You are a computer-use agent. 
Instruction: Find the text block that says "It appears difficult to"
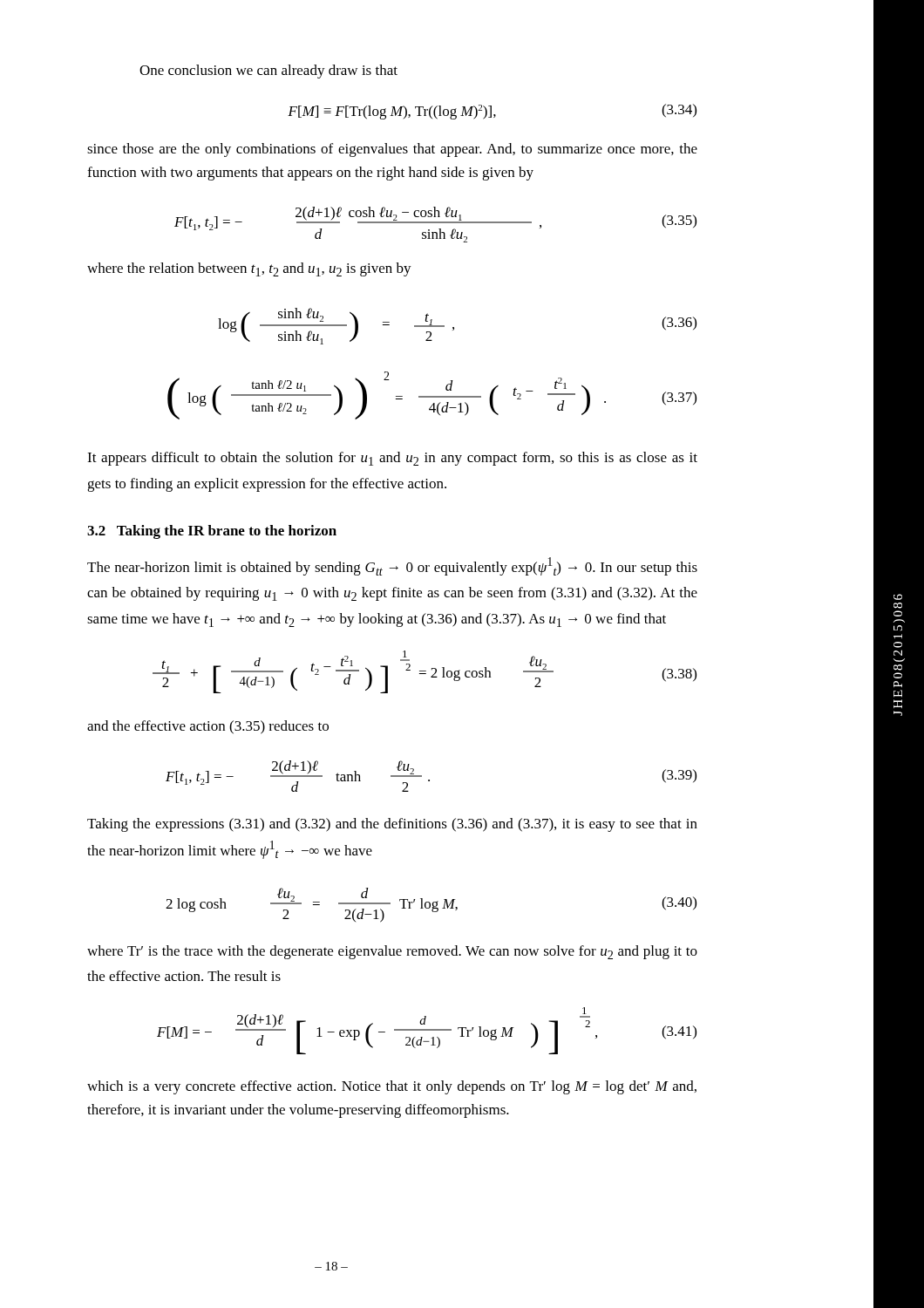tap(392, 471)
